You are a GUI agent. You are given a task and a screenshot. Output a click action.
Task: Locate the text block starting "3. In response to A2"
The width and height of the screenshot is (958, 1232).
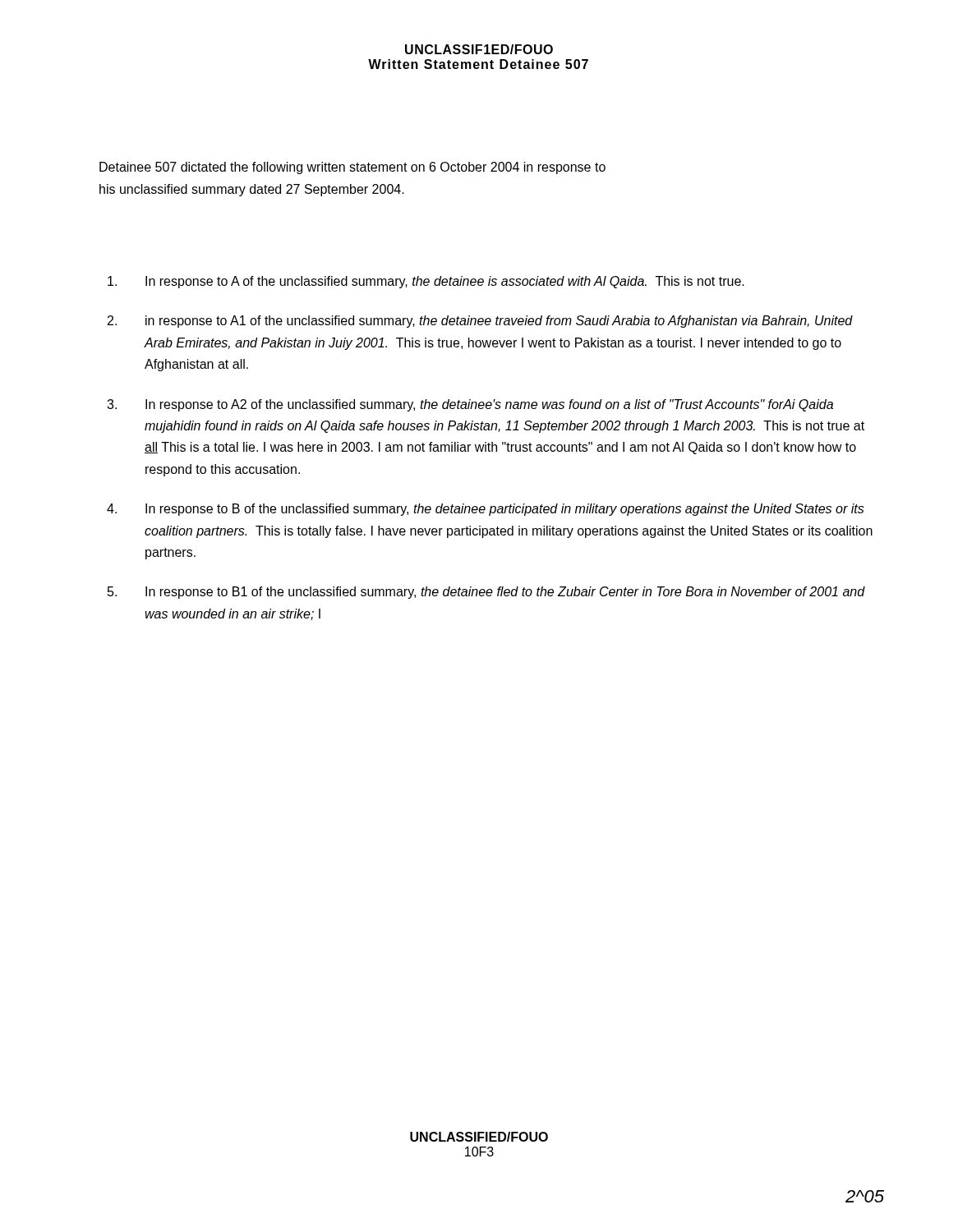click(487, 437)
